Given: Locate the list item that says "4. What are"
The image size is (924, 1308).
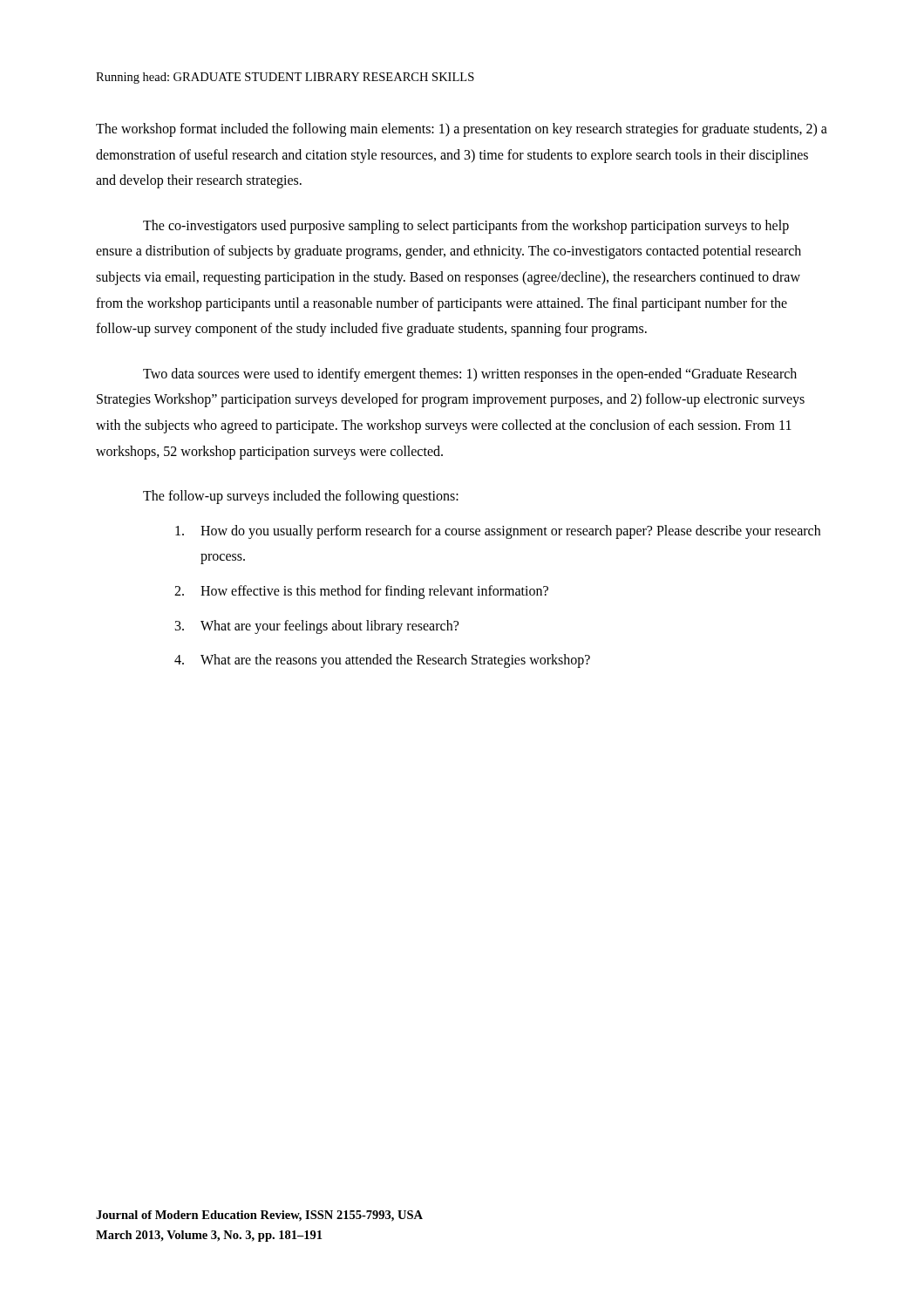Looking at the screenshot, I should coord(501,660).
